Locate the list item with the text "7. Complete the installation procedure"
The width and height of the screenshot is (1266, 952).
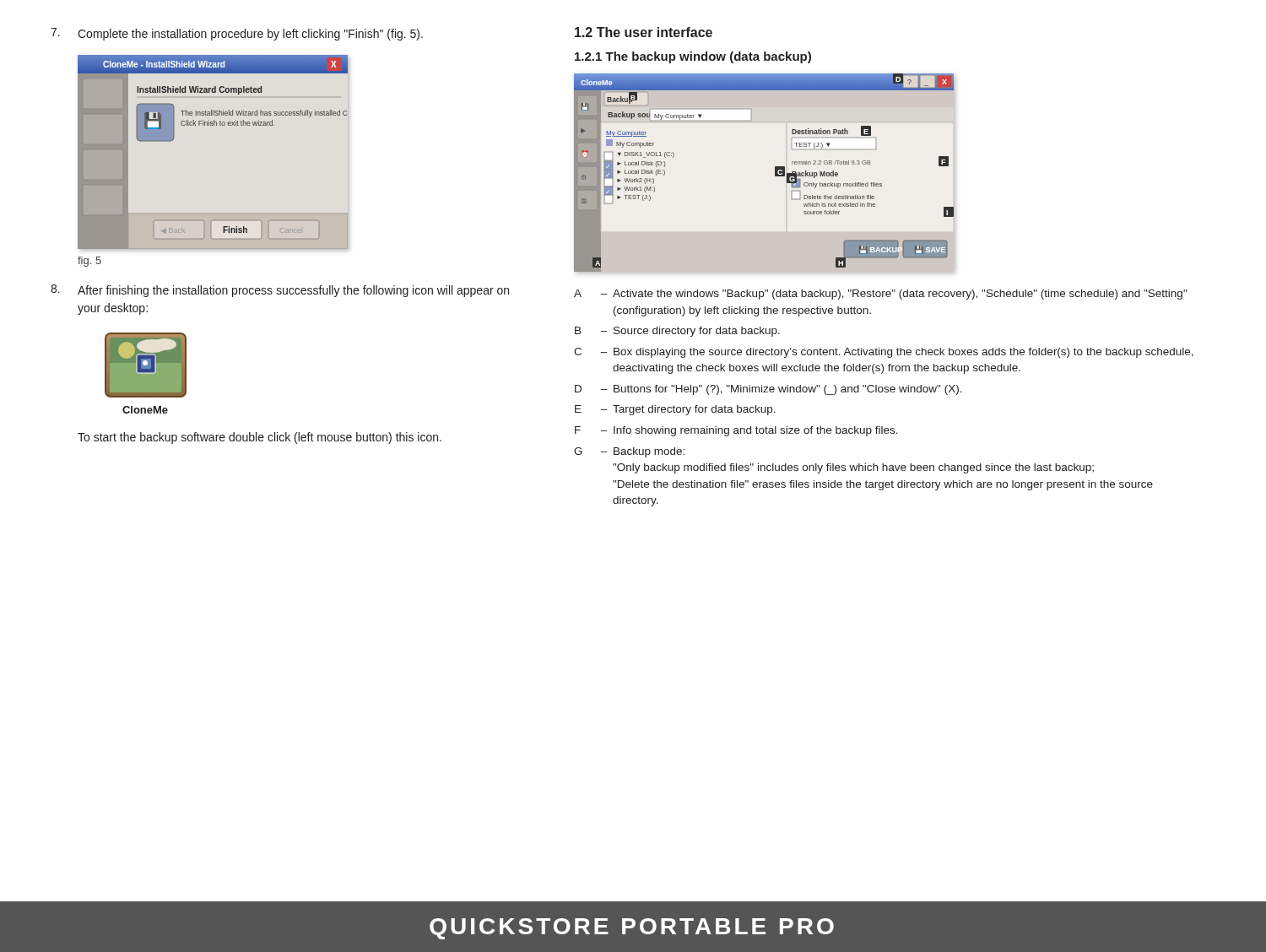coord(287,34)
